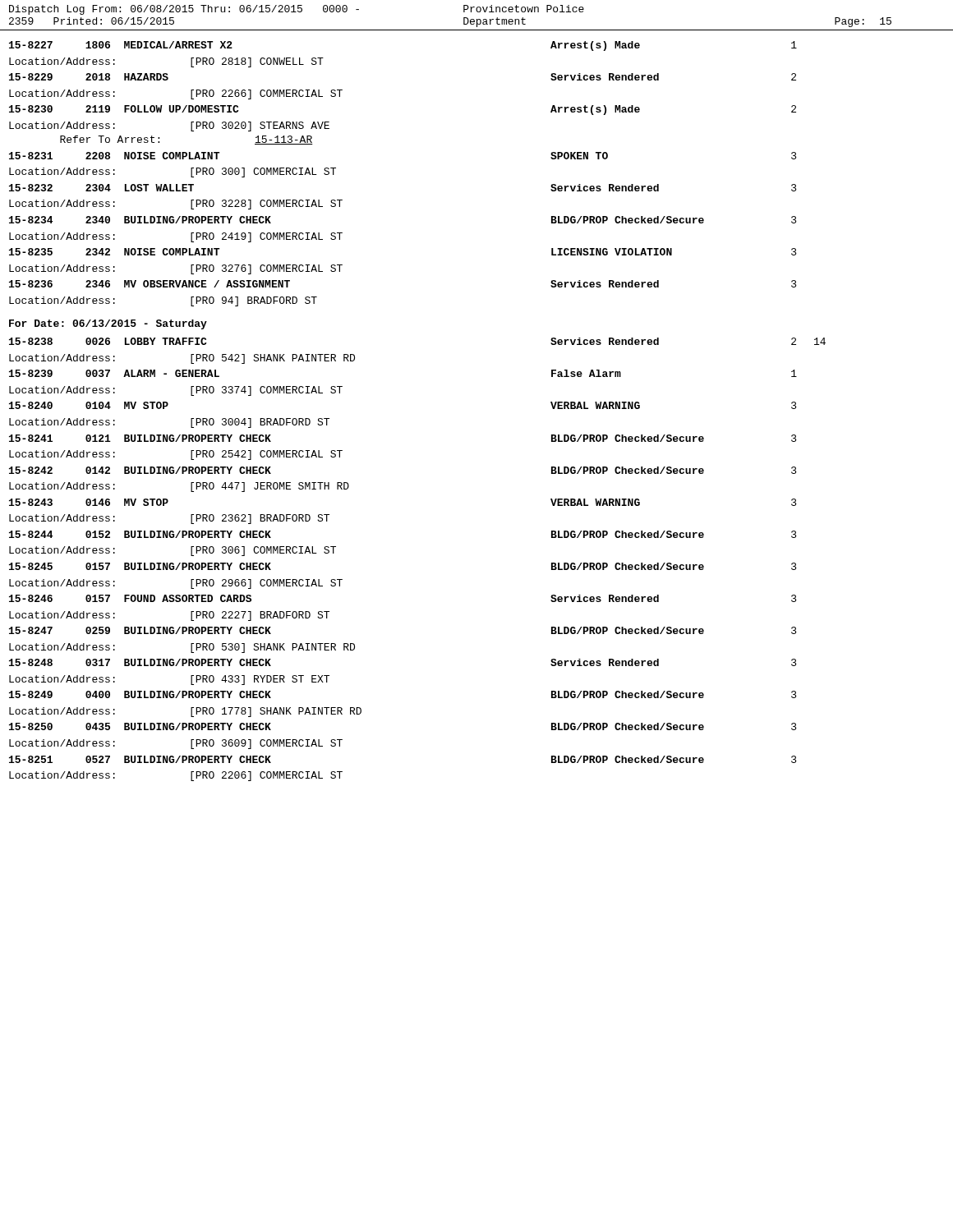Select the text block starting "15-8247 0259 BUILDING/PROPERTY CHECK BLDG/PROP"
This screenshot has width=953, height=1232.
tap(31, 630)
